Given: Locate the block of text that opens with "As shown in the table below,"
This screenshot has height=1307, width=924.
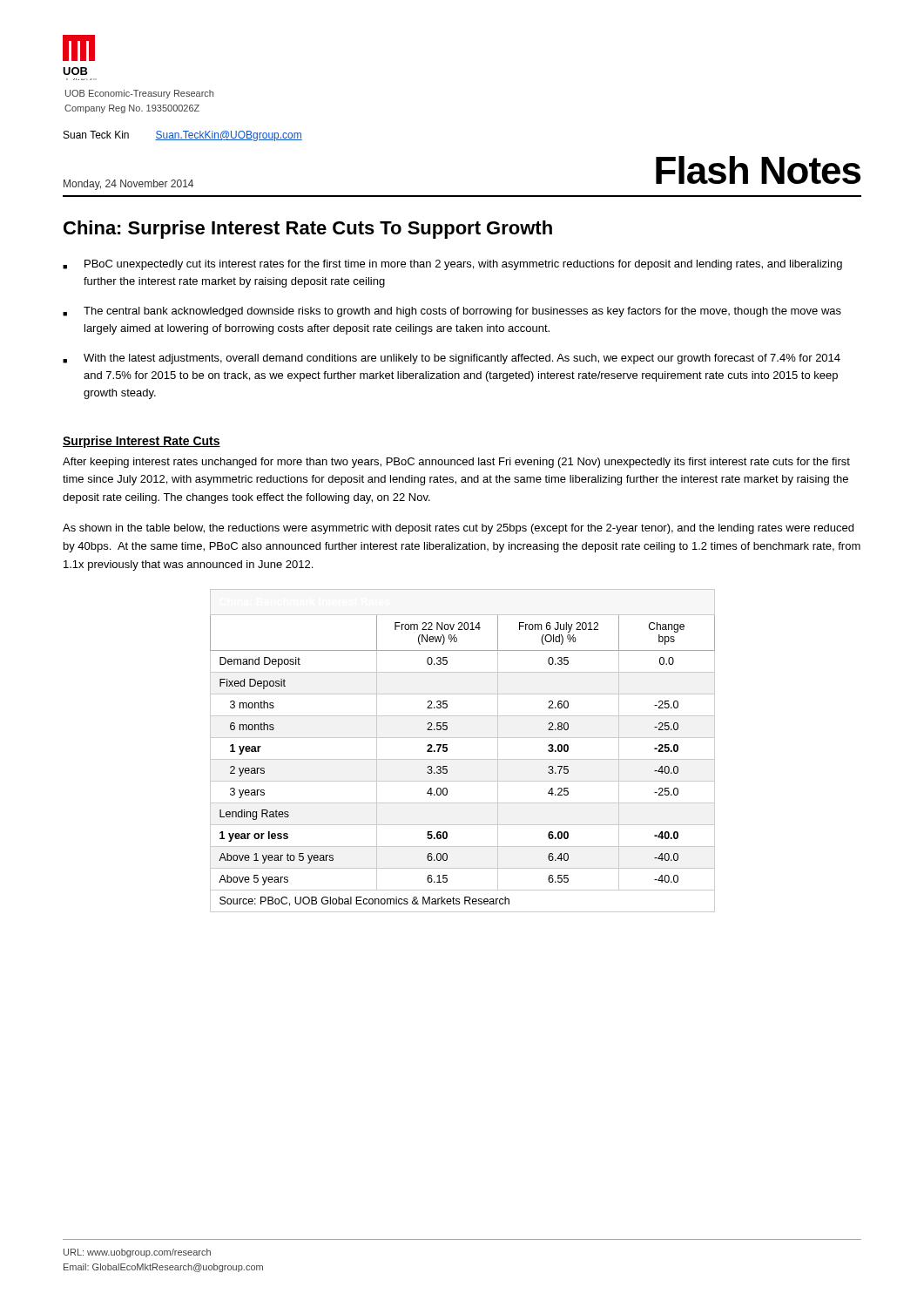Looking at the screenshot, I should [x=462, y=546].
